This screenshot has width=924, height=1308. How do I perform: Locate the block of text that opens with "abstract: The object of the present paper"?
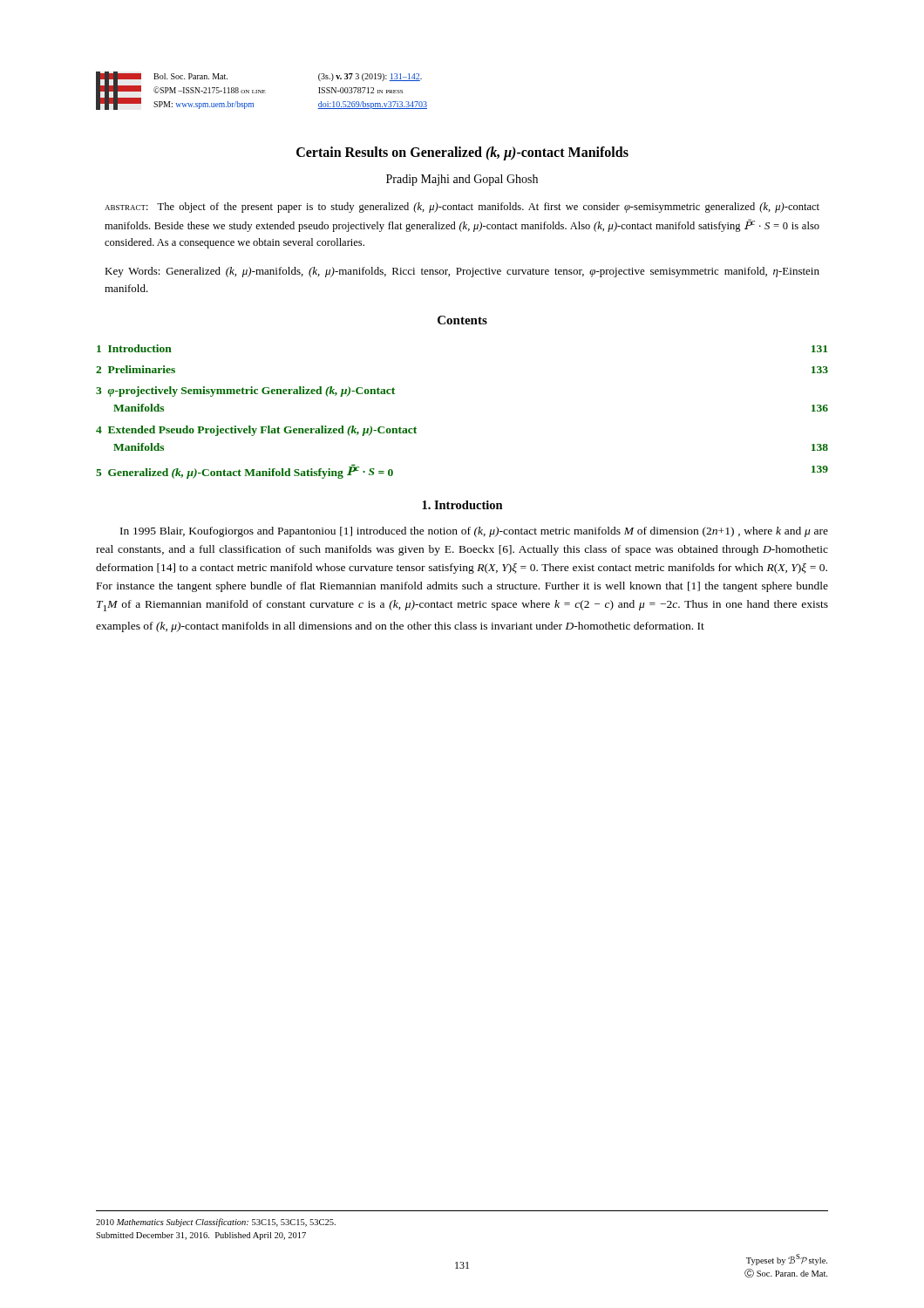tap(462, 225)
